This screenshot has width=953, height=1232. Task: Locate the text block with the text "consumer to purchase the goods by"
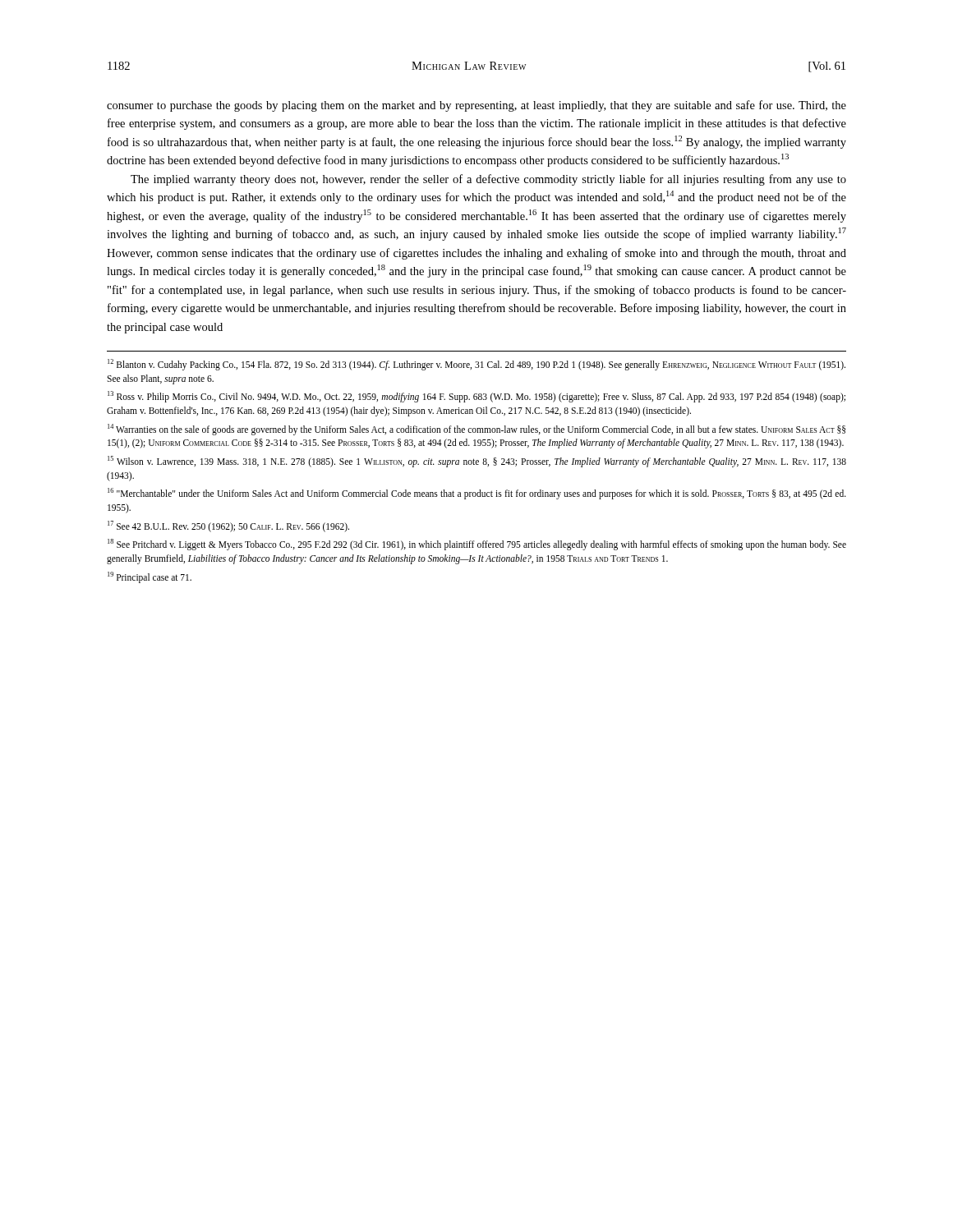[476, 216]
